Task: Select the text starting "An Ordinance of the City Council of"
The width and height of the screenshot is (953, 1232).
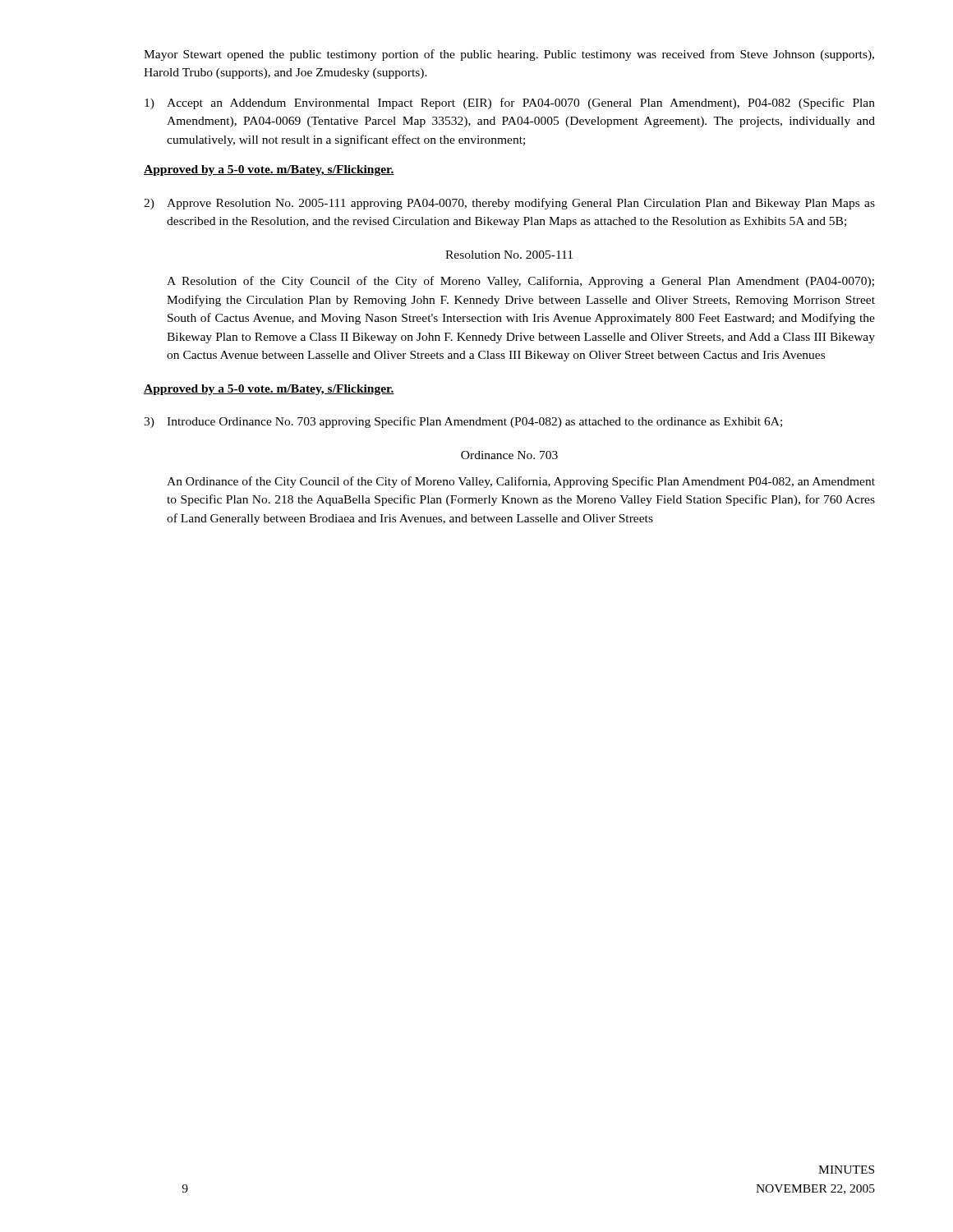Action: click(x=521, y=499)
